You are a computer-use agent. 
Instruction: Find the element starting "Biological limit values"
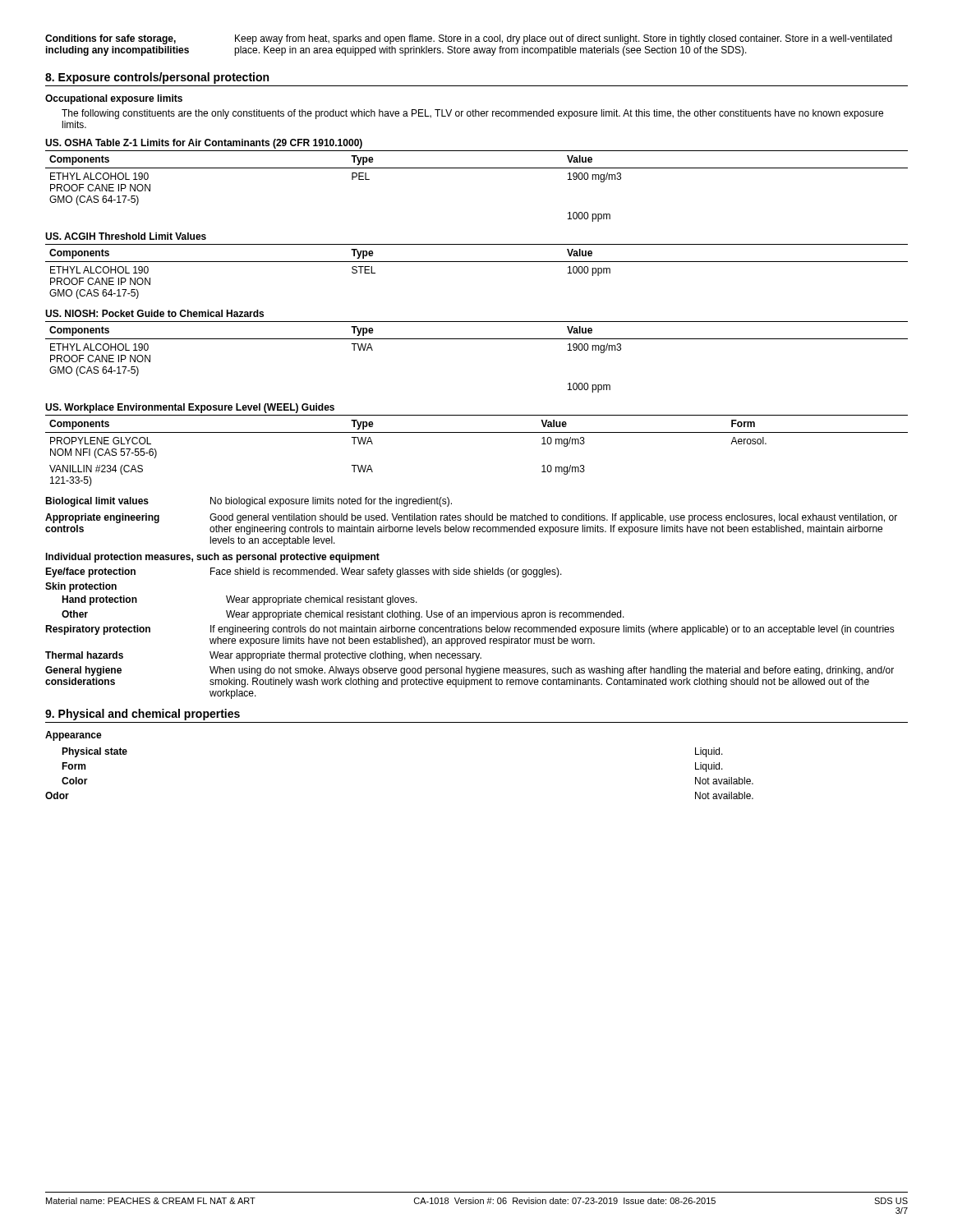pyautogui.click(x=97, y=501)
